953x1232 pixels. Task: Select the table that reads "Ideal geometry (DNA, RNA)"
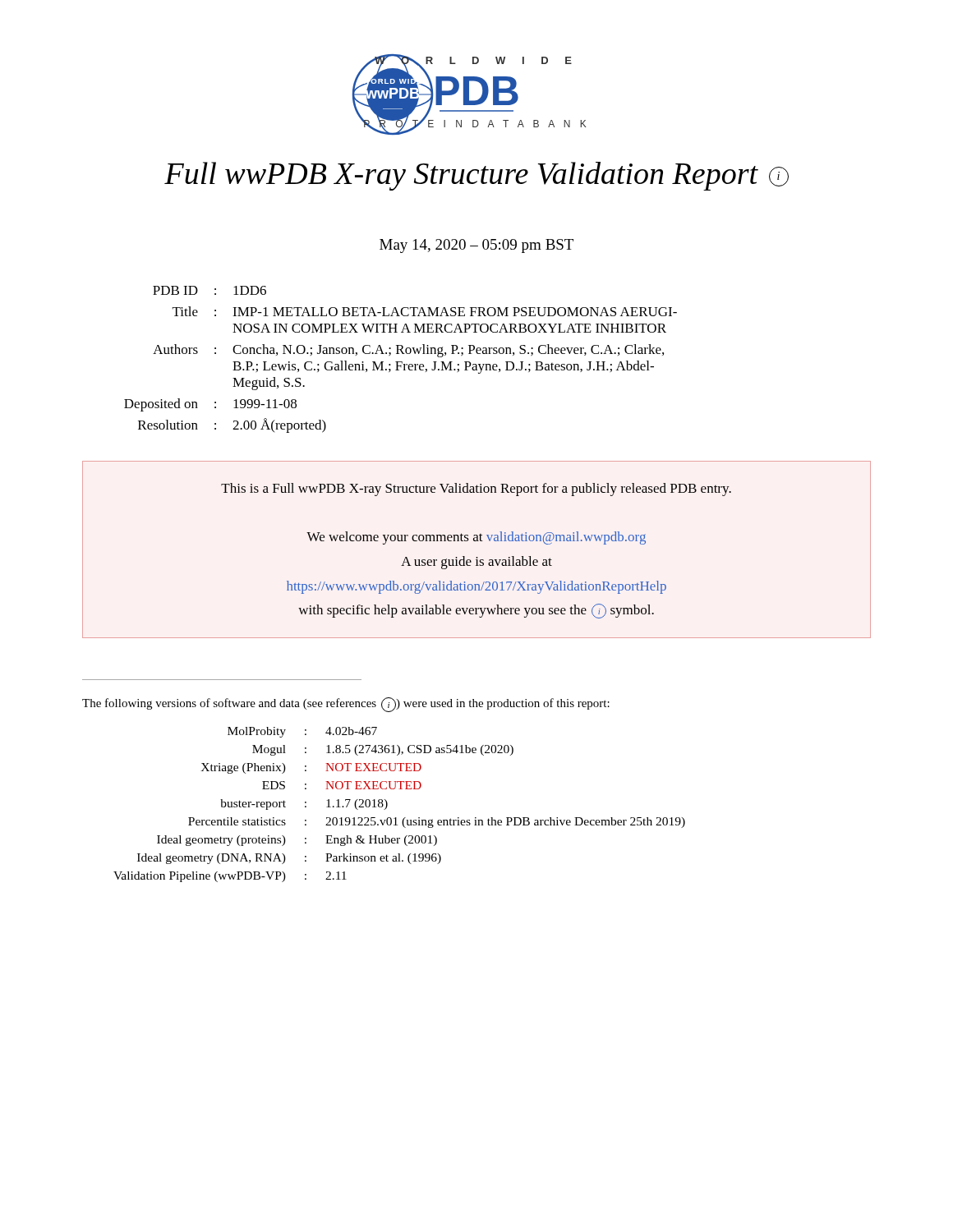tap(476, 803)
